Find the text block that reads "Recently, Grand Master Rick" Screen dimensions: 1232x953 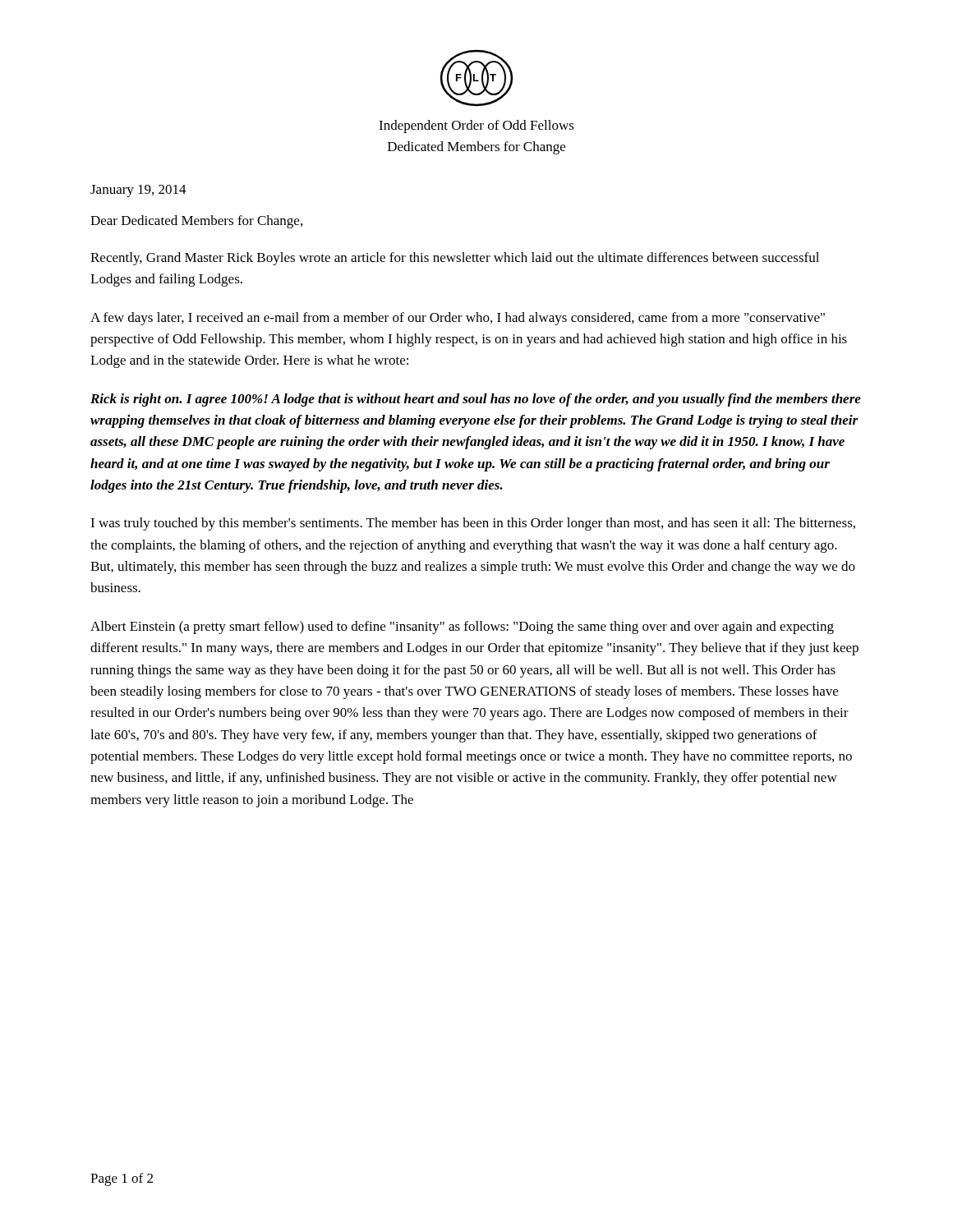455,268
